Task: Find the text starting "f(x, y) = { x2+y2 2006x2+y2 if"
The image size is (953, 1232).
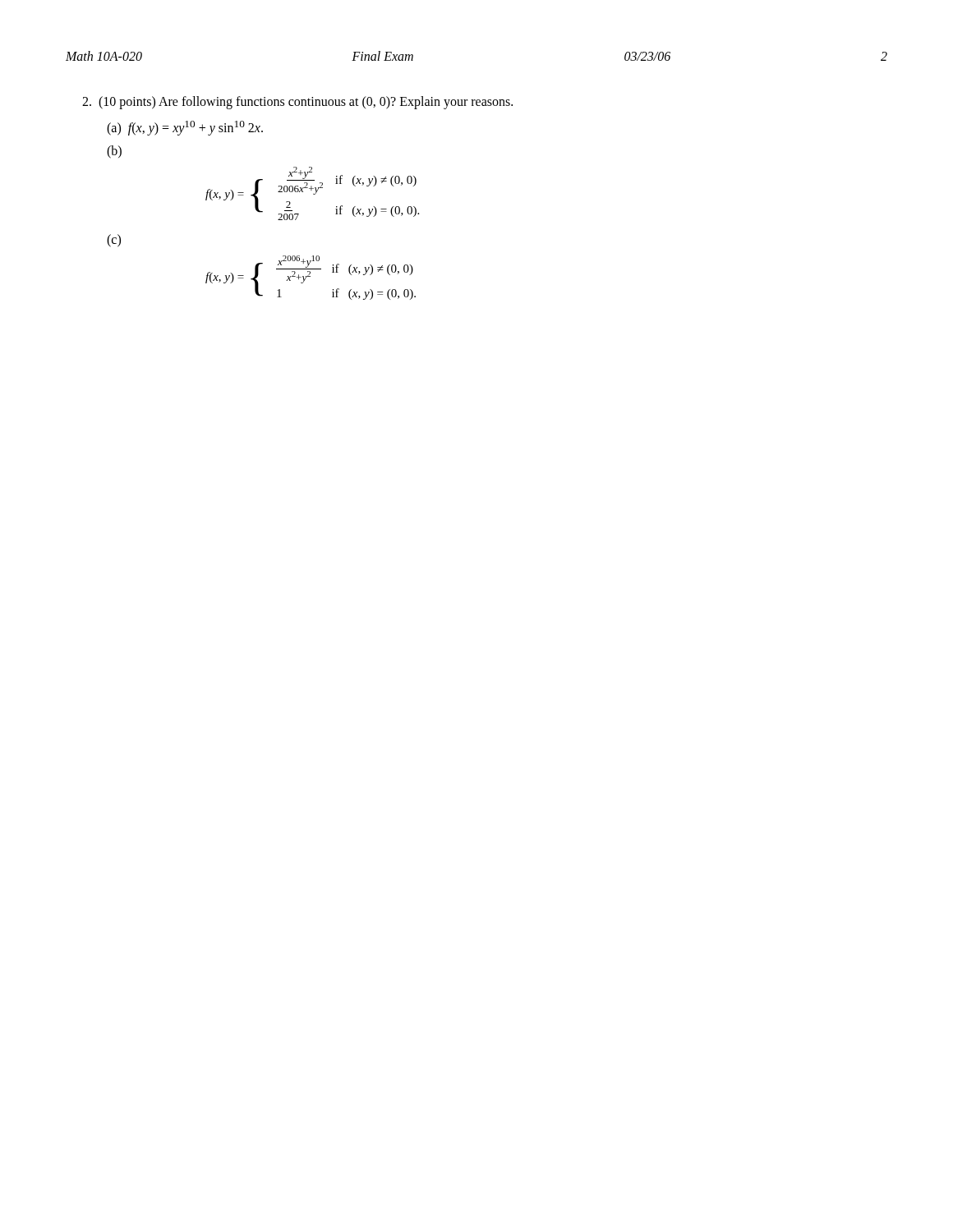Action: tap(315, 194)
